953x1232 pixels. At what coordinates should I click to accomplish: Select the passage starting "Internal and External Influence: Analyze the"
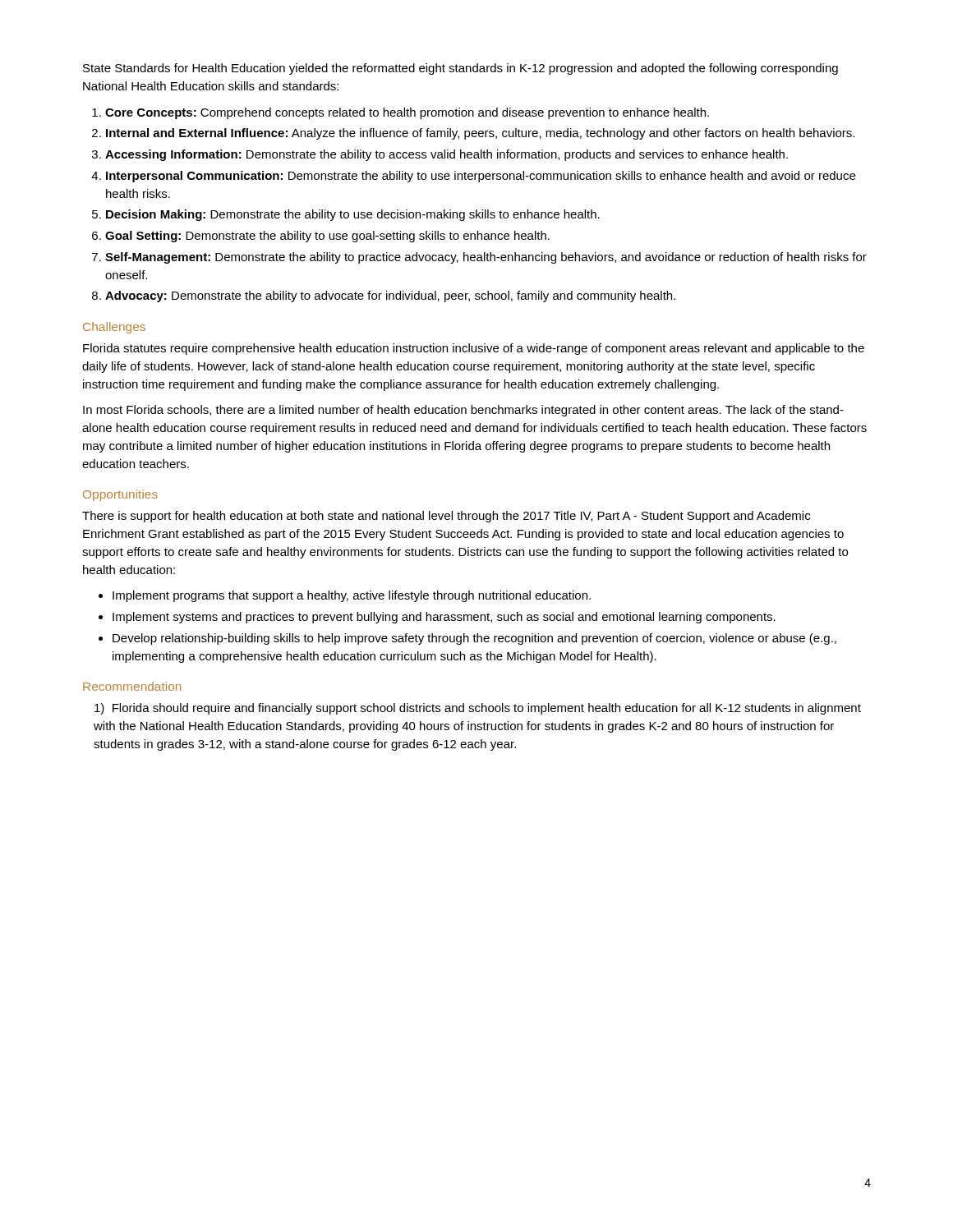(x=480, y=133)
